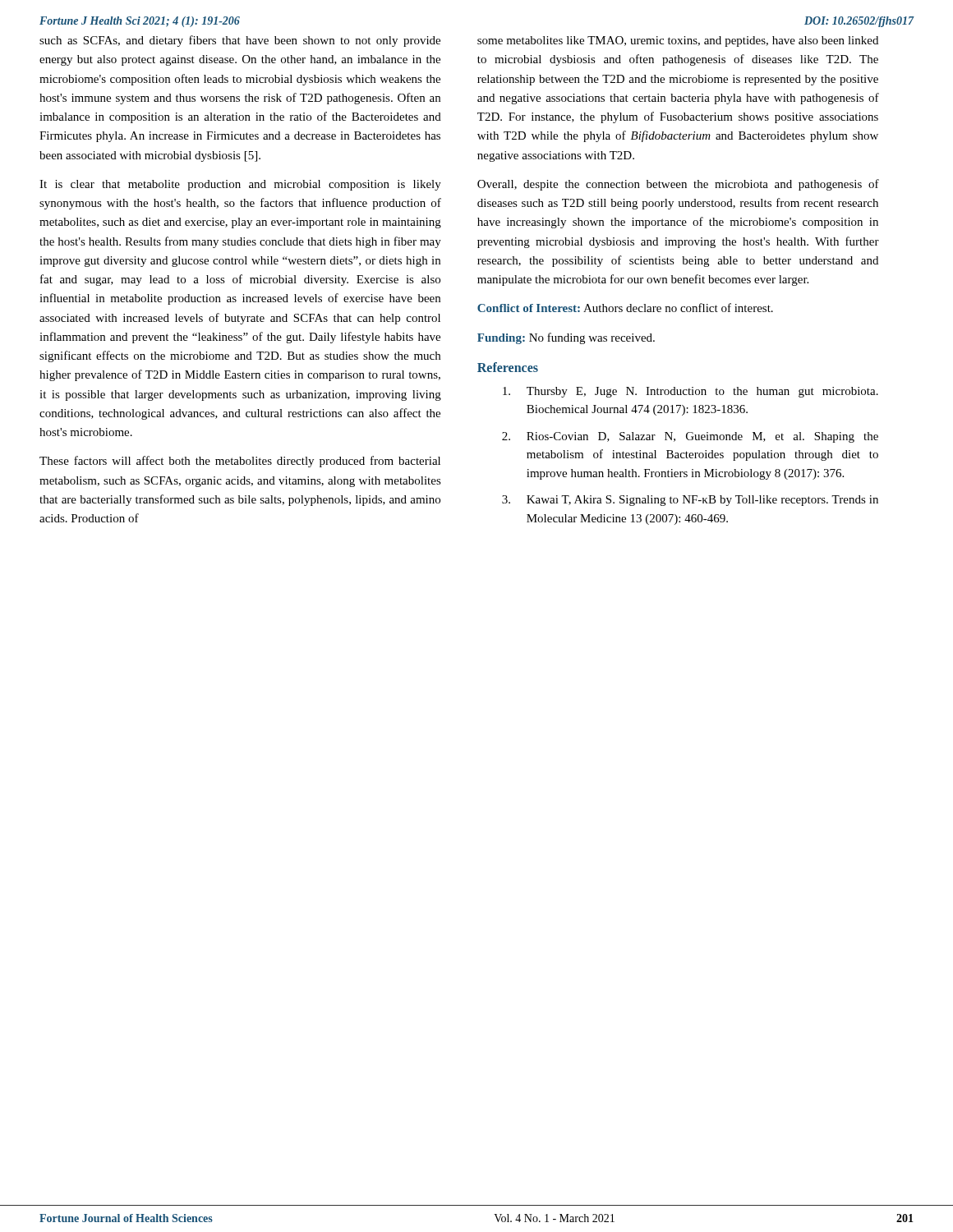Locate the block of text that opens with "some metabolites like"
This screenshot has height=1232, width=953.
tap(678, 98)
